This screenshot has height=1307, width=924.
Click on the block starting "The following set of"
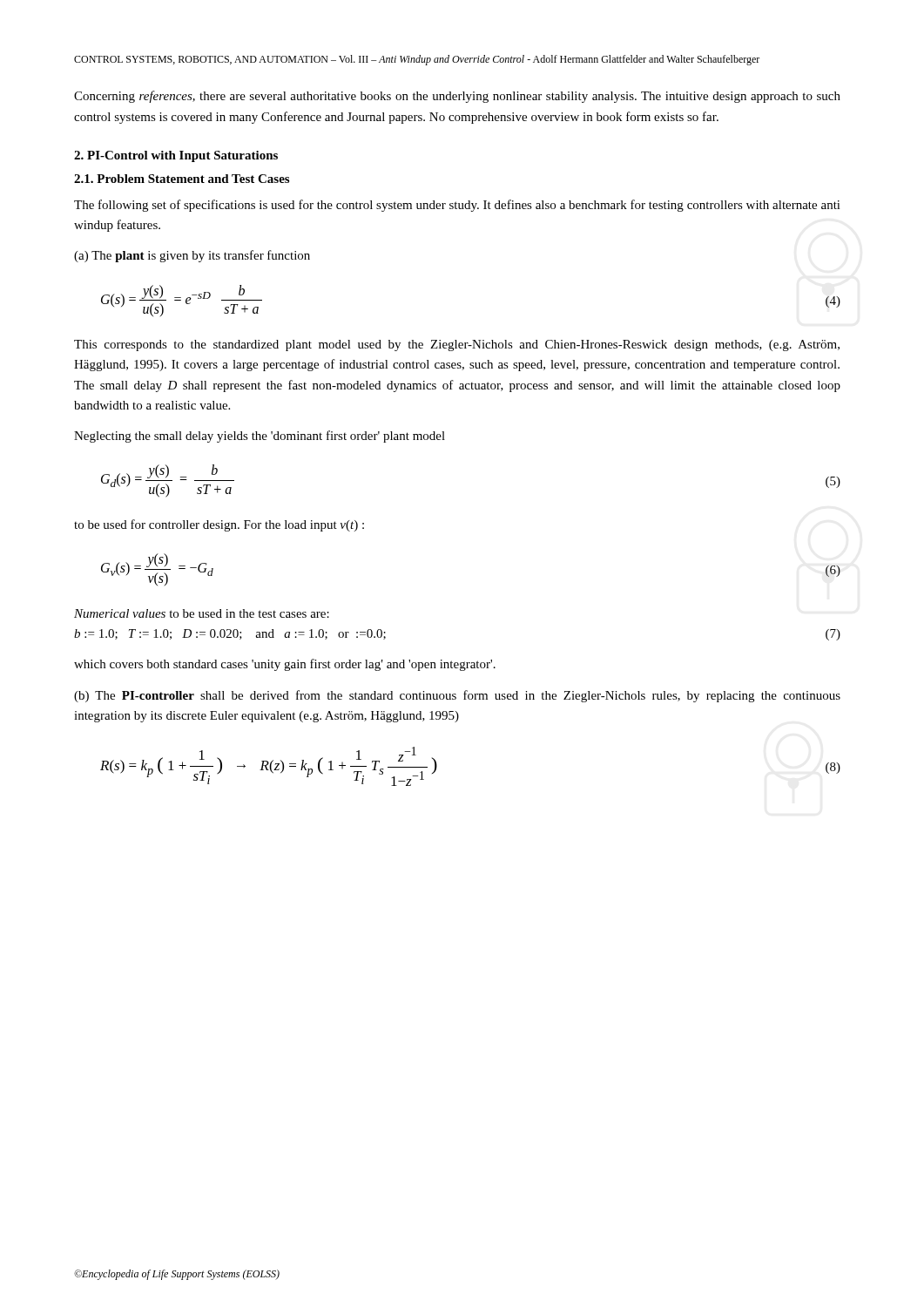(457, 215)
